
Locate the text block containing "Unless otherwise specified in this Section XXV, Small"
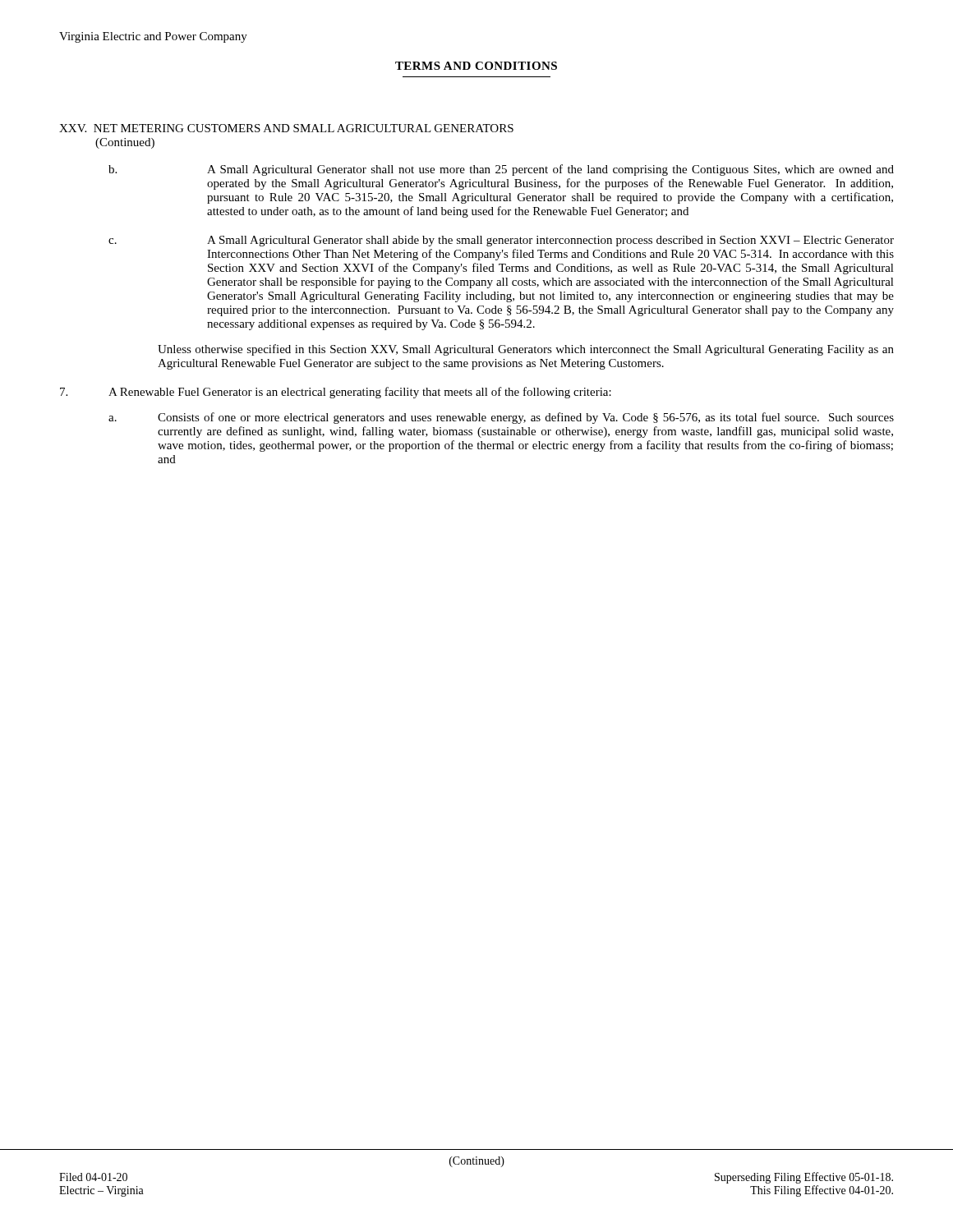[526, 356]
